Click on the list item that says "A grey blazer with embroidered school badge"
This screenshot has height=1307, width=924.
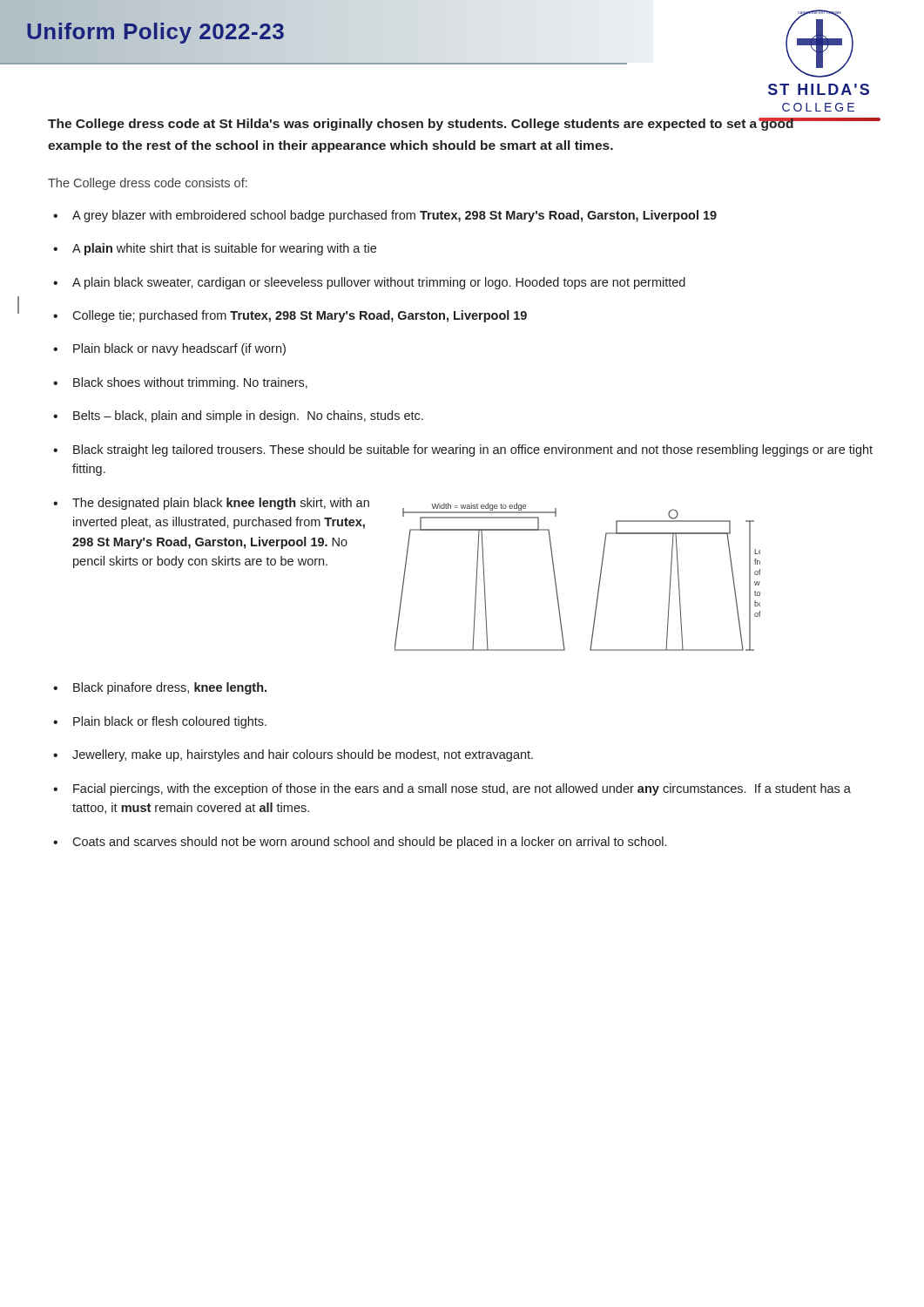pyautogui.click(x=395, y=215)
